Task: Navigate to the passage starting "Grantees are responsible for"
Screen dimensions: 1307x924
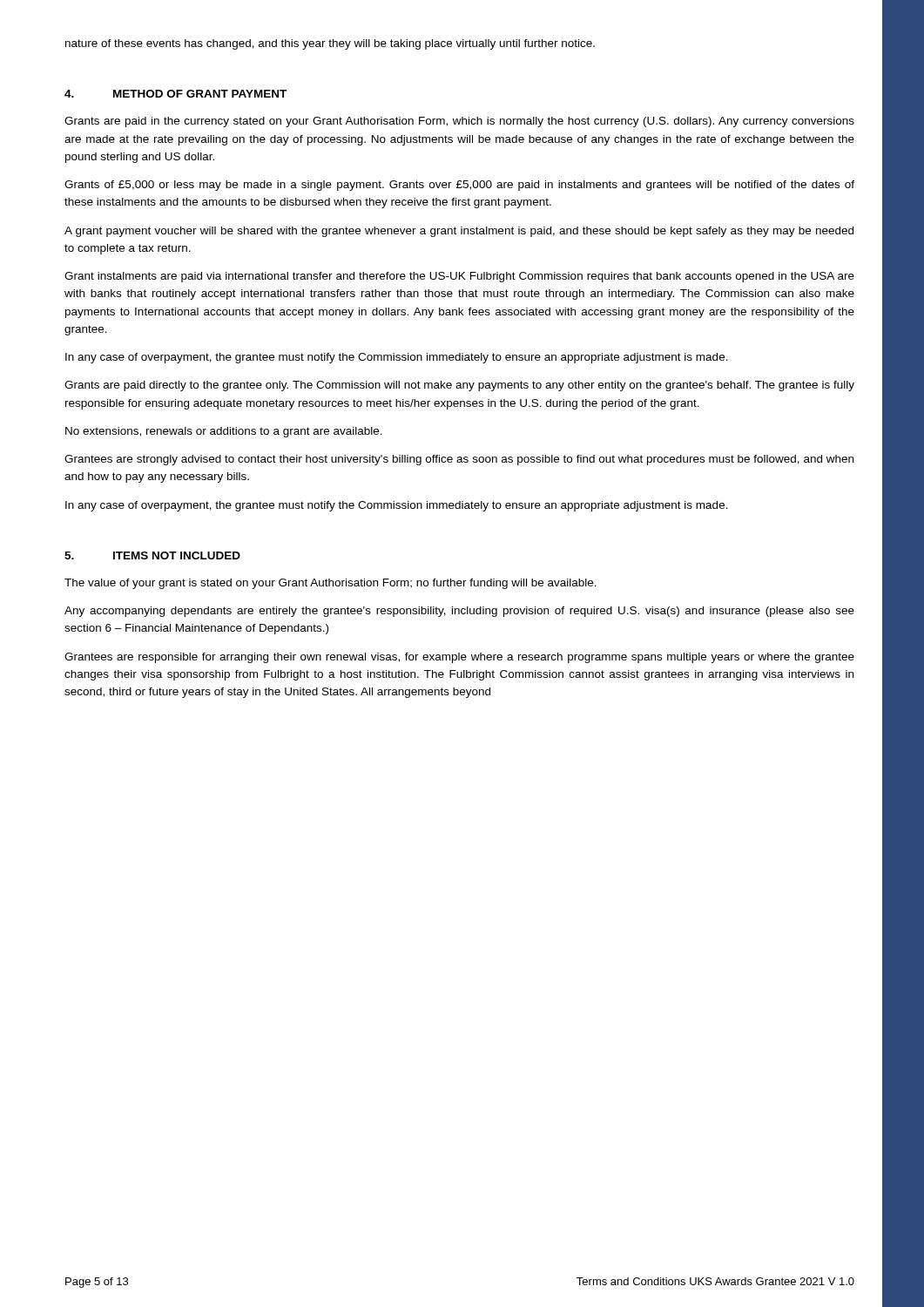Action: [x=459, y=674]
